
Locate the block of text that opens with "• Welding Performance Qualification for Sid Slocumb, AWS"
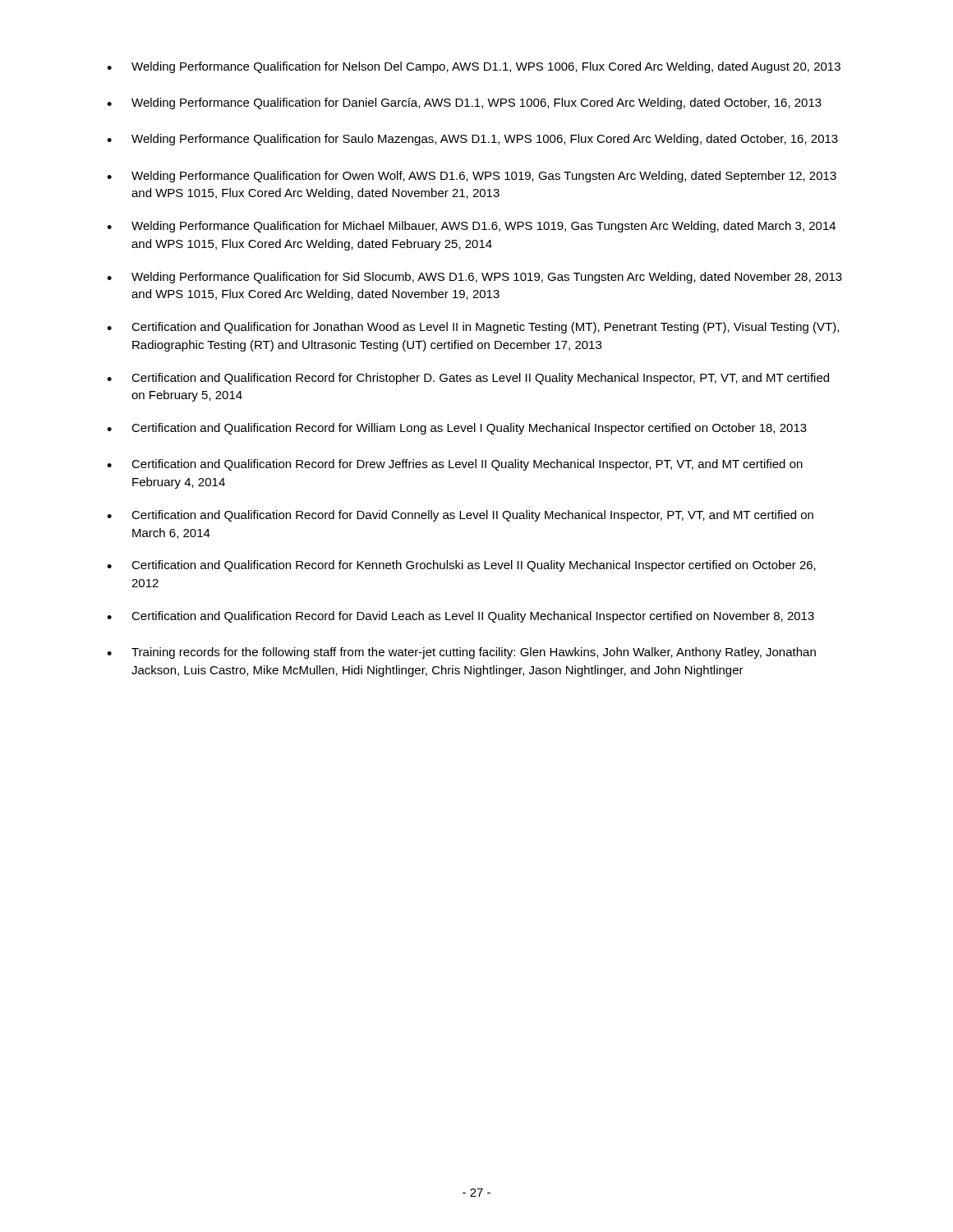(x=476, y=285)
